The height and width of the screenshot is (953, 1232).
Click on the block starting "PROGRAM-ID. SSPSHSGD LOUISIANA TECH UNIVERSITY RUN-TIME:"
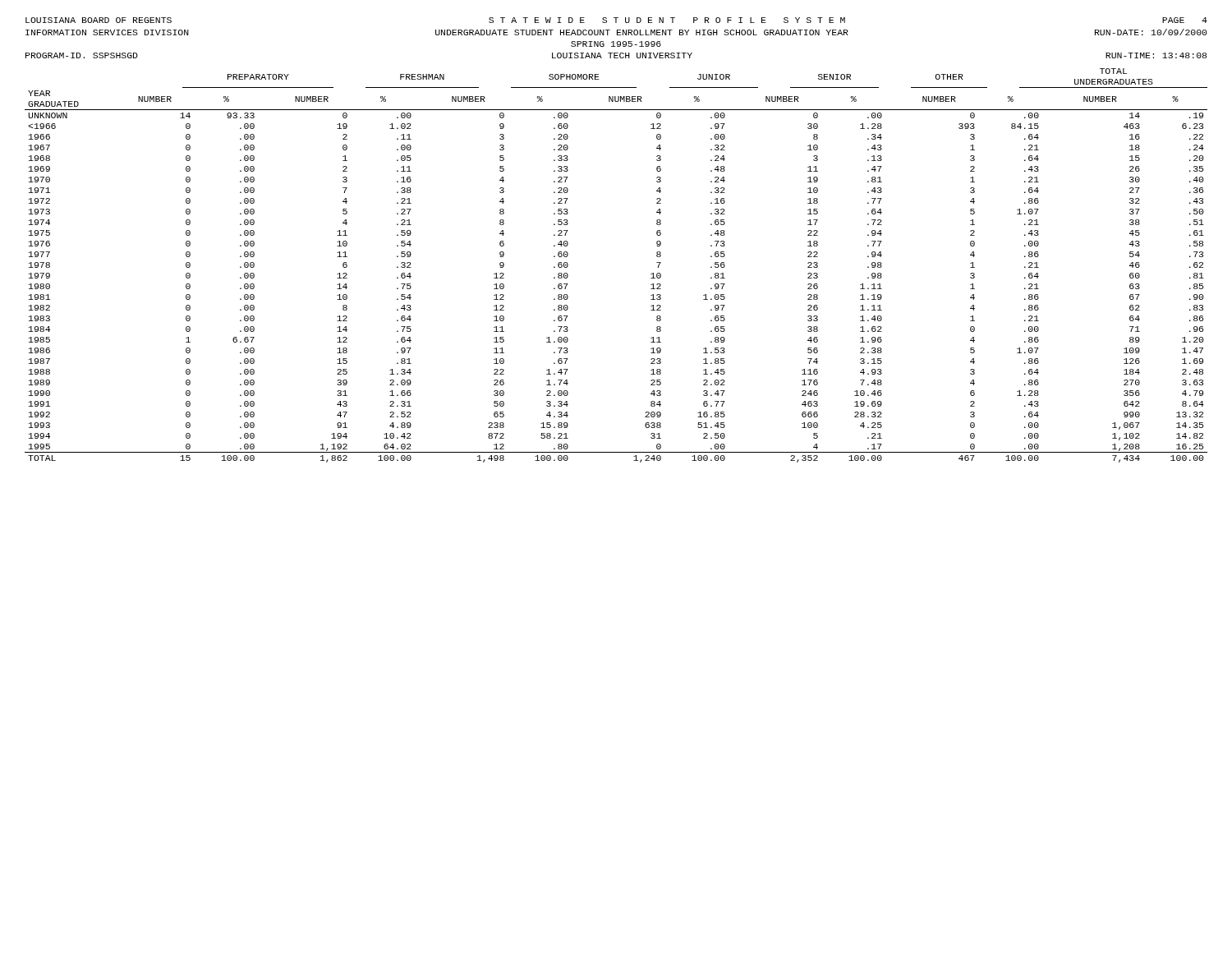point(616,55)
